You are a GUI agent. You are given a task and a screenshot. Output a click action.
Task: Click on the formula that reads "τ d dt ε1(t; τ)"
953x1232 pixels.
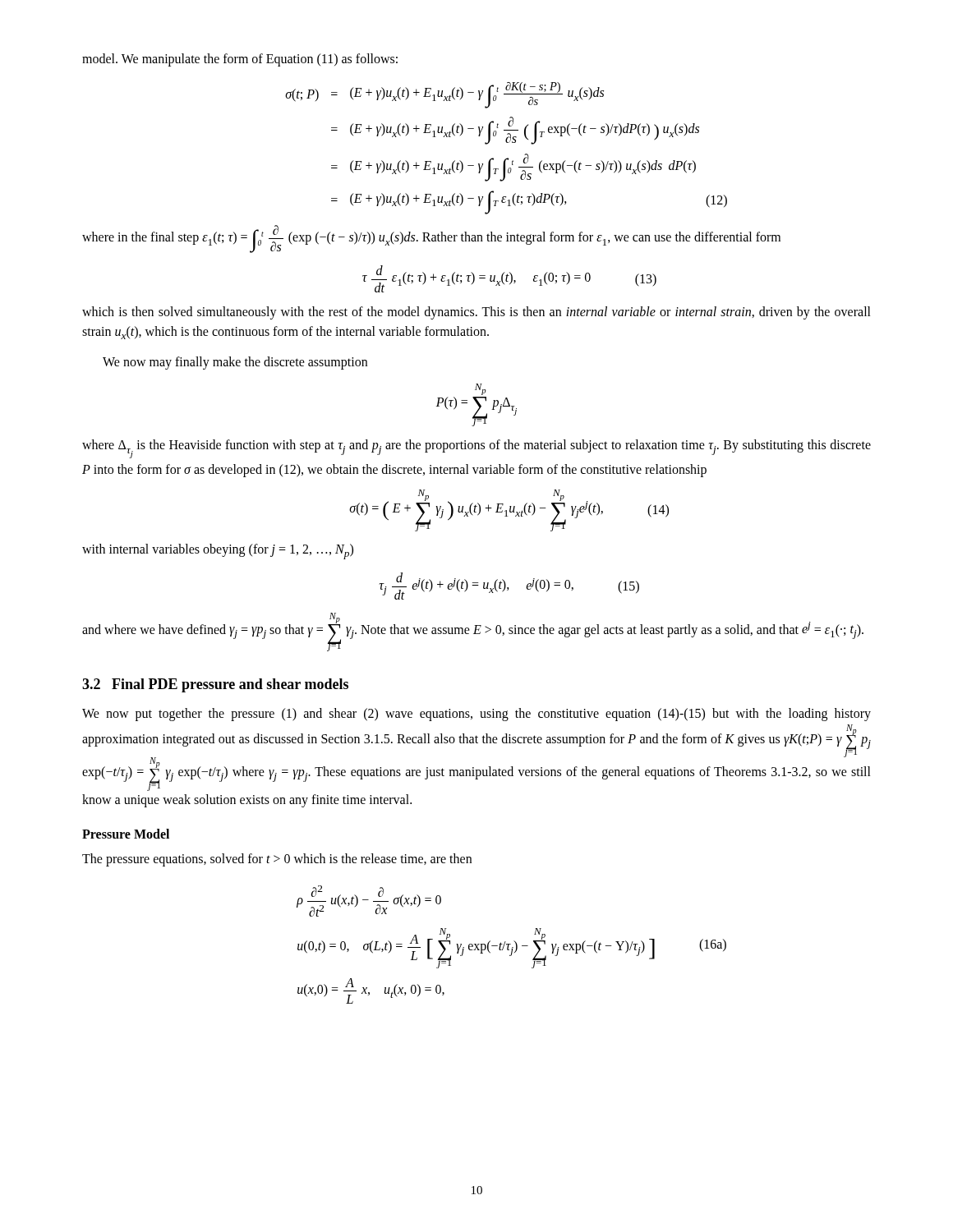[509, 279]
